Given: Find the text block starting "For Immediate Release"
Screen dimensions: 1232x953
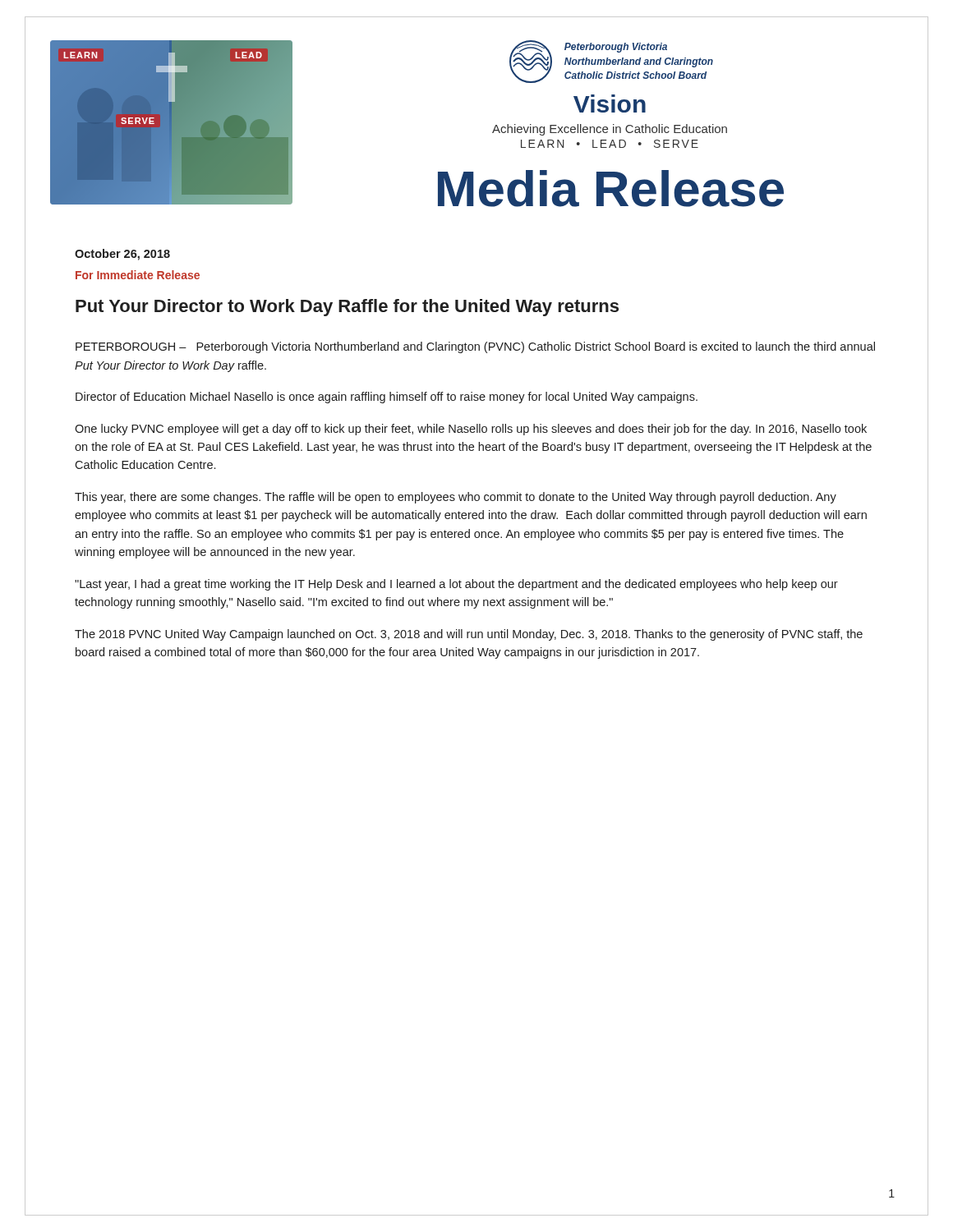Looking at the screenshot, I should coord(137,275).
